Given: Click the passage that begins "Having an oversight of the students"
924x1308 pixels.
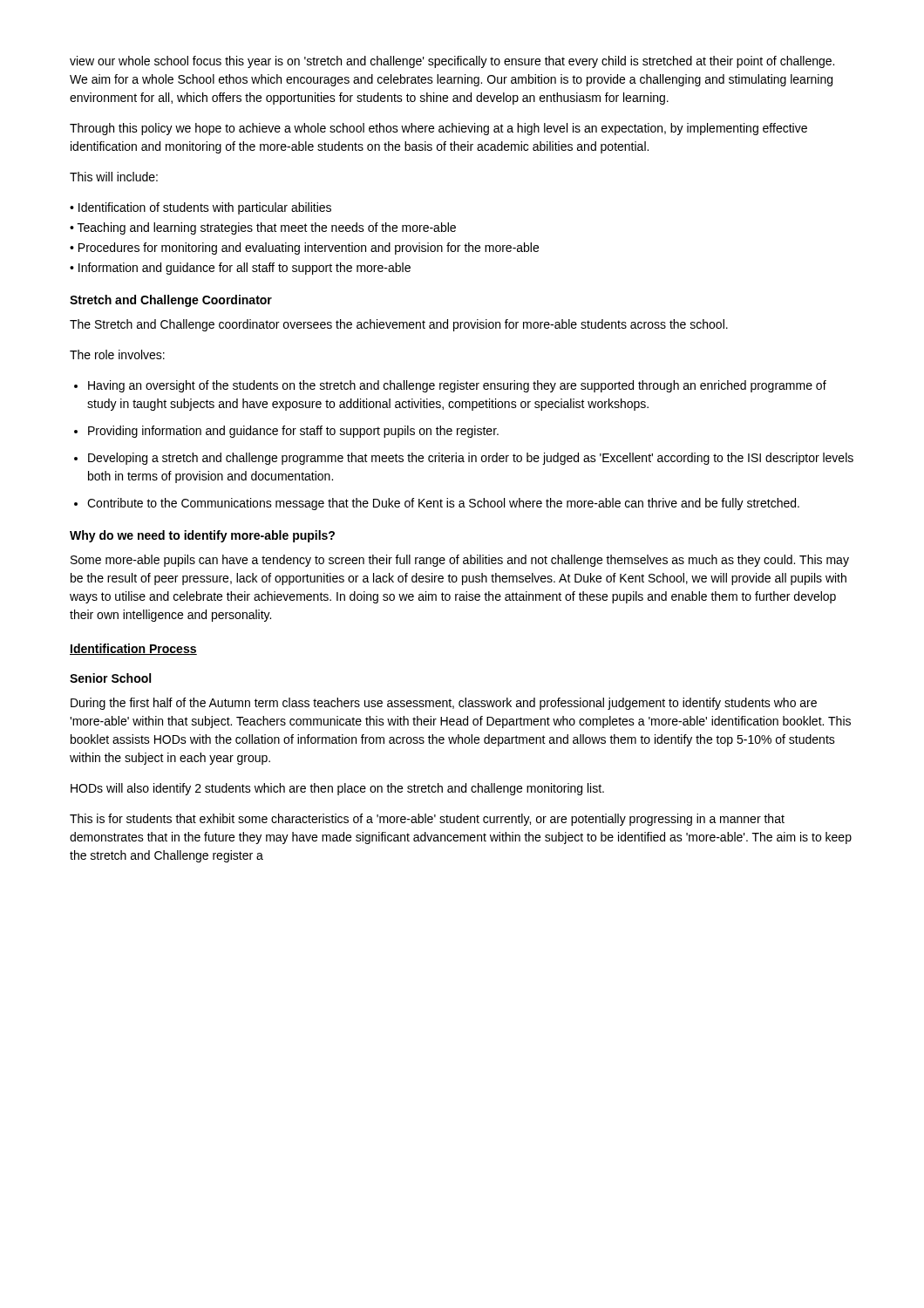Looking at the screenshot, I should click(x=457, y=395).
